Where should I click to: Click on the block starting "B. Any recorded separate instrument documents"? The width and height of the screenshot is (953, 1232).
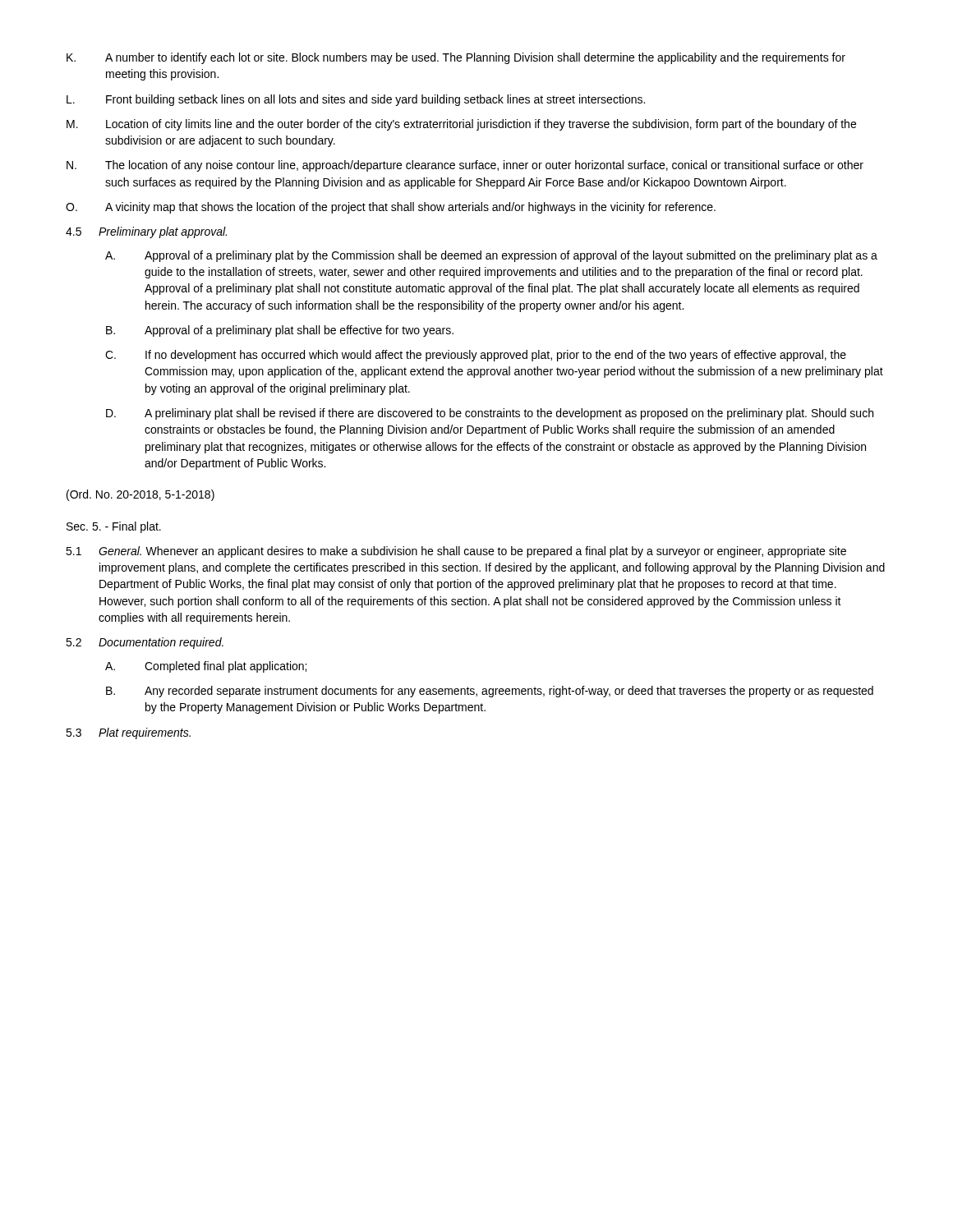click(x=496, y=699)
